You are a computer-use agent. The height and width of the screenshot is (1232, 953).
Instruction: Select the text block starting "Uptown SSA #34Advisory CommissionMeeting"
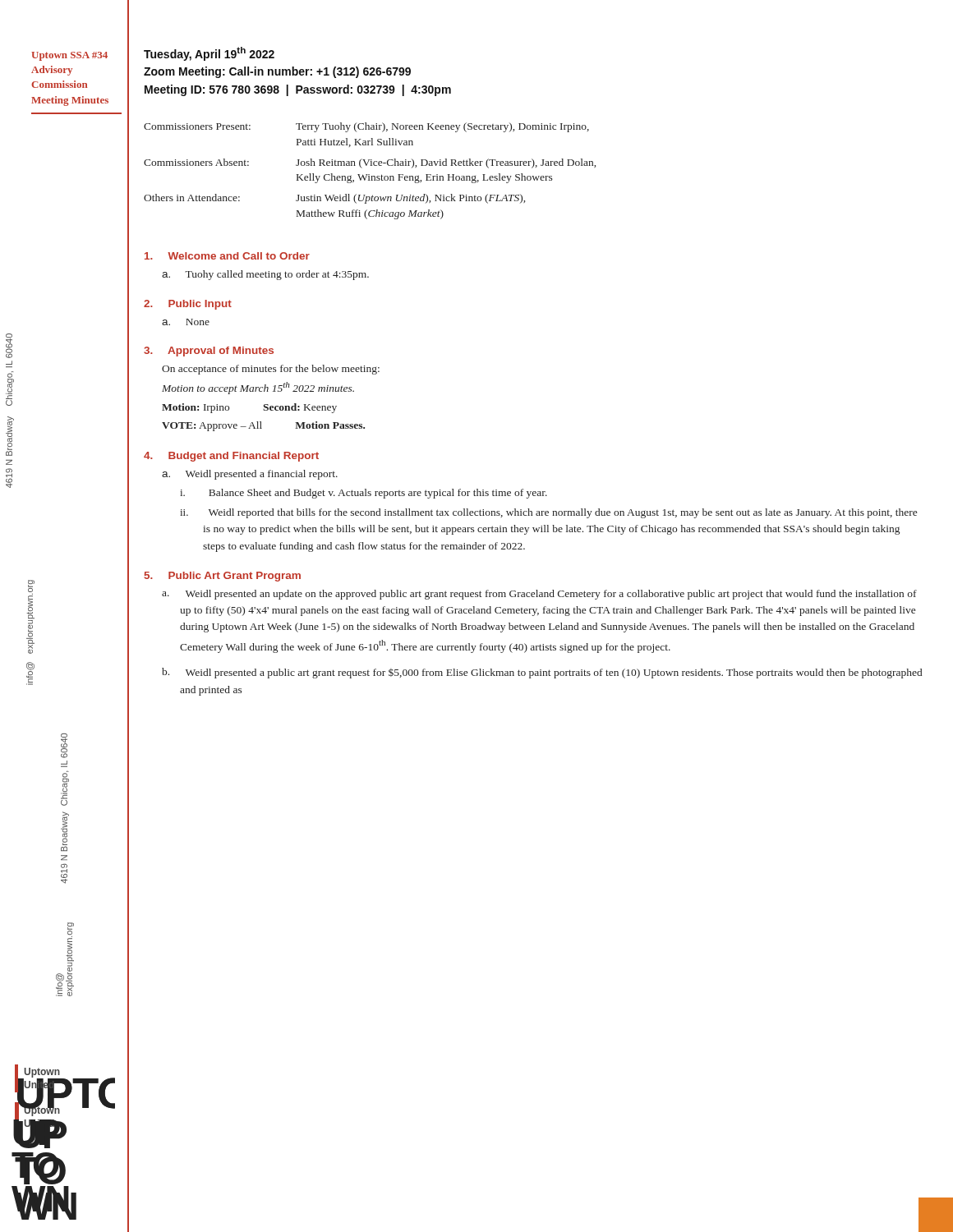[77, 81]
